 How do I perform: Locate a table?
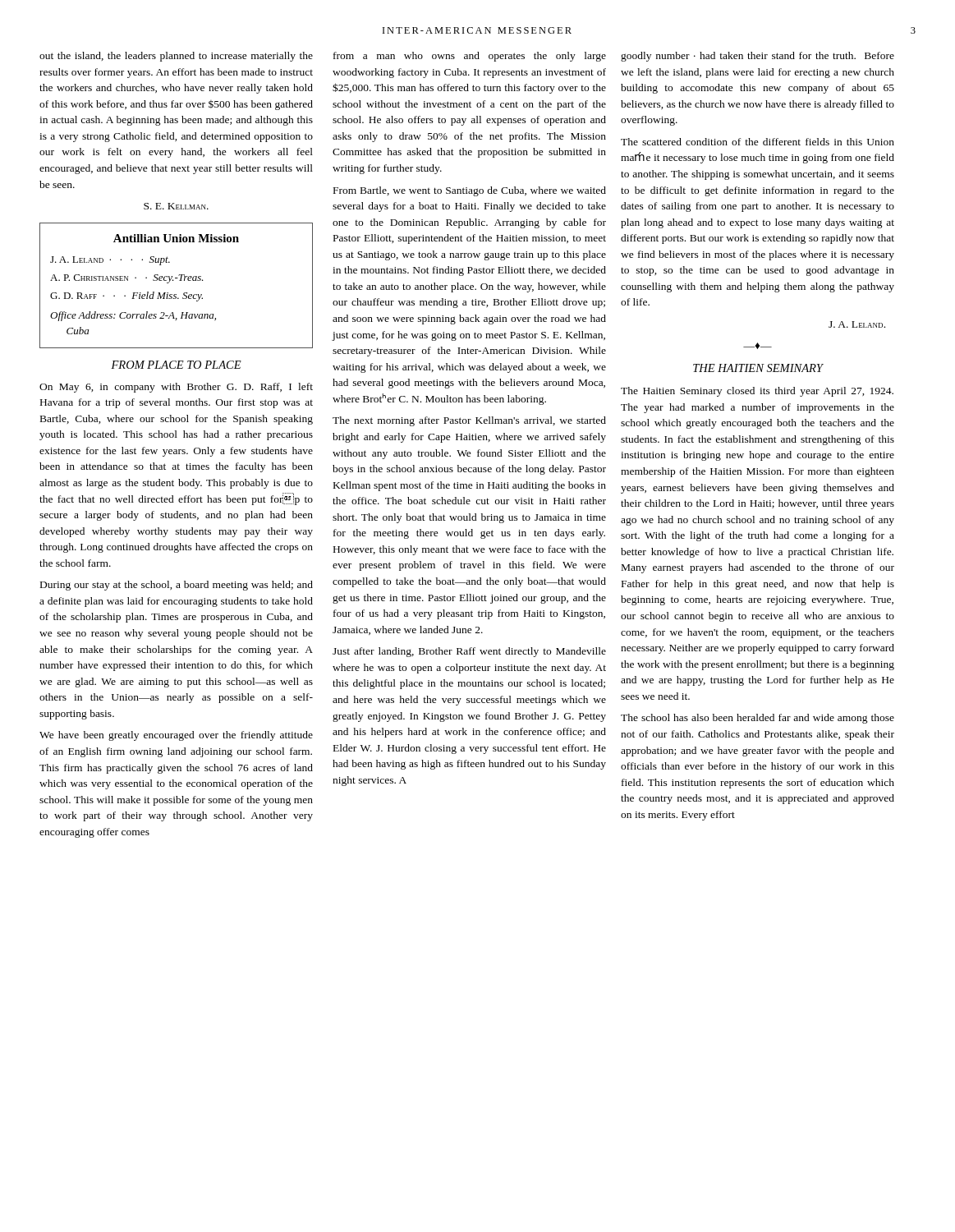(176, 285)
